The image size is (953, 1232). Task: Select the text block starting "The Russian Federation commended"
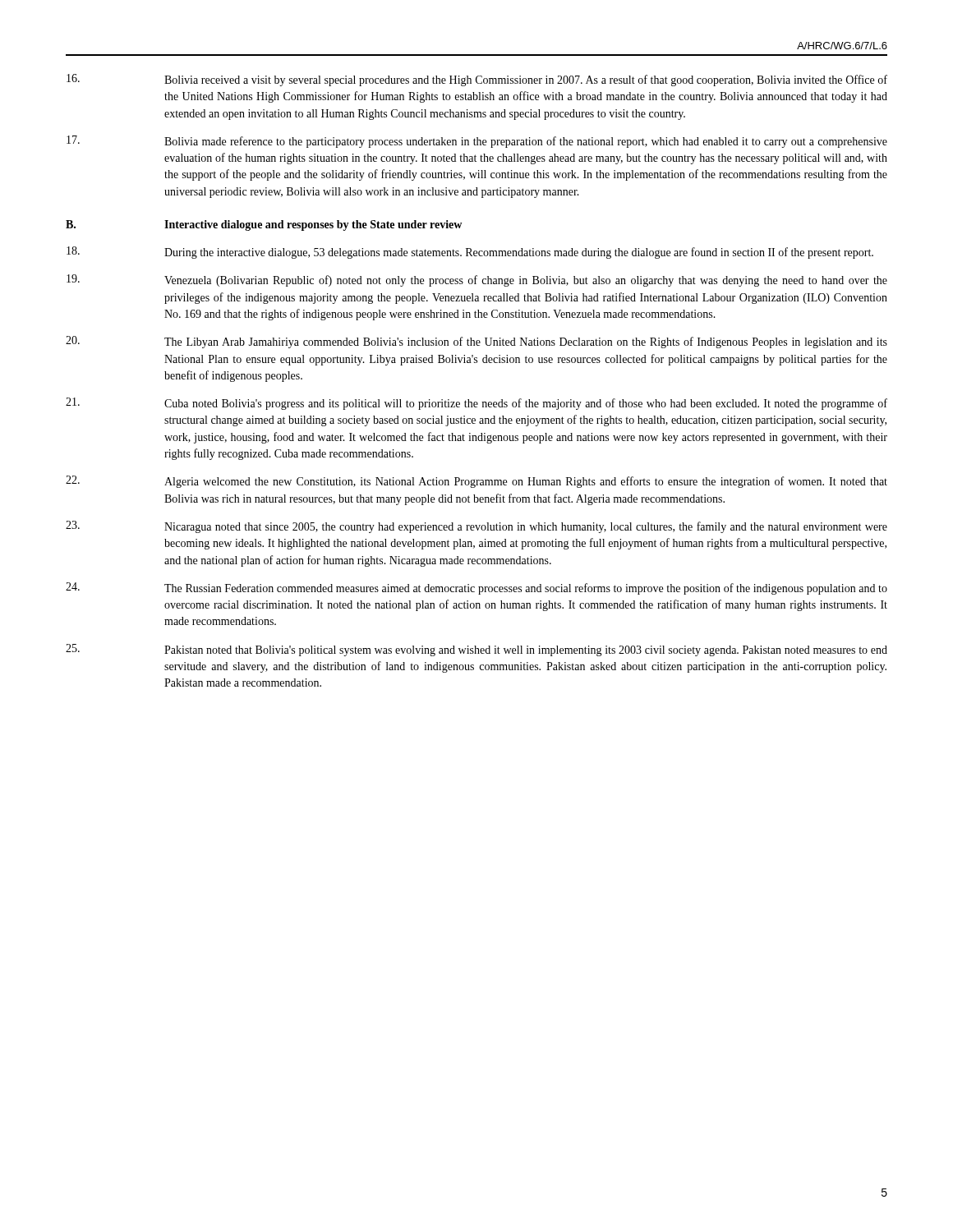coord(476,606)
